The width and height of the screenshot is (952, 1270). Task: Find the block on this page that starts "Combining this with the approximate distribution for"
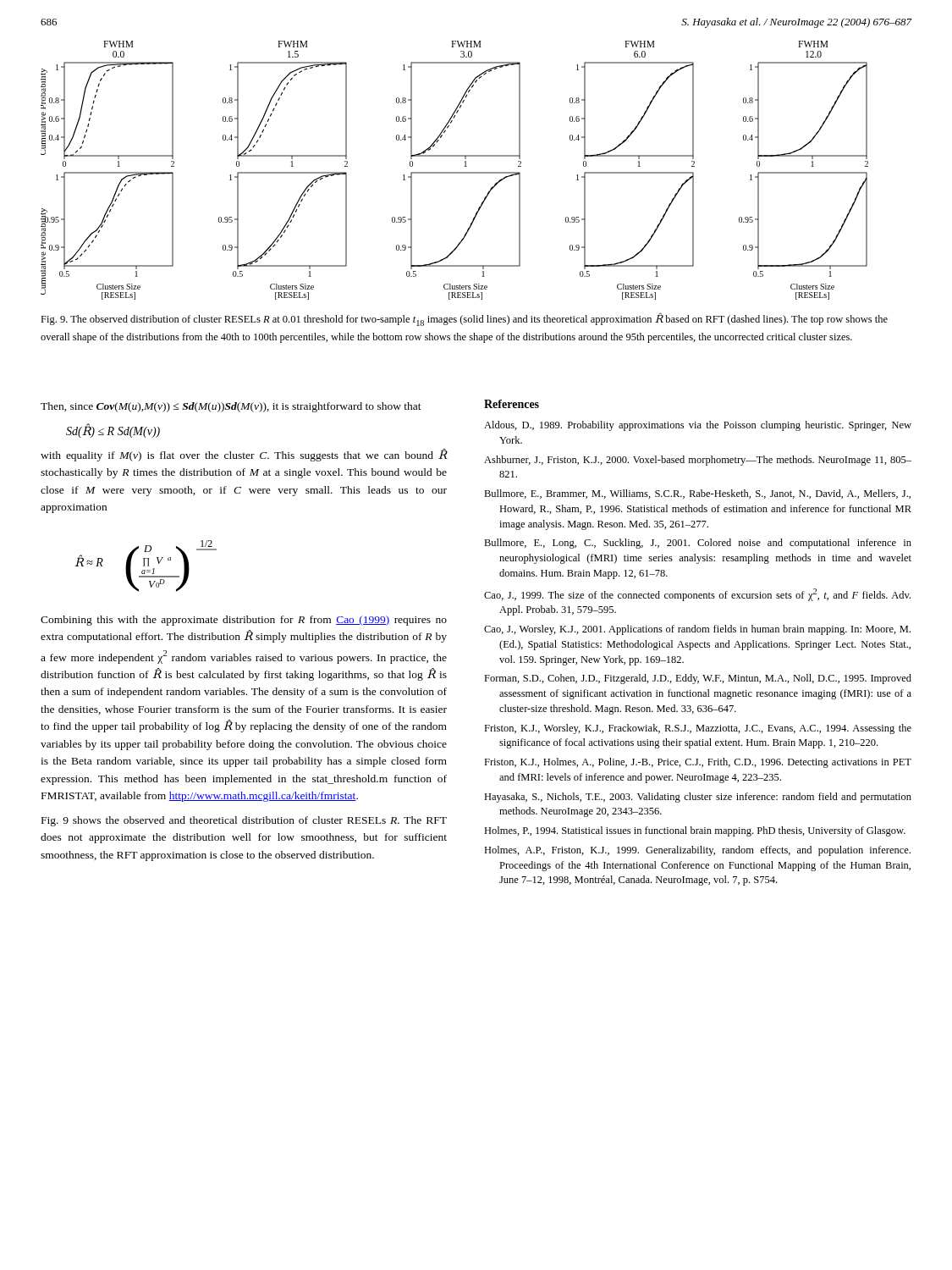[244, 707]
